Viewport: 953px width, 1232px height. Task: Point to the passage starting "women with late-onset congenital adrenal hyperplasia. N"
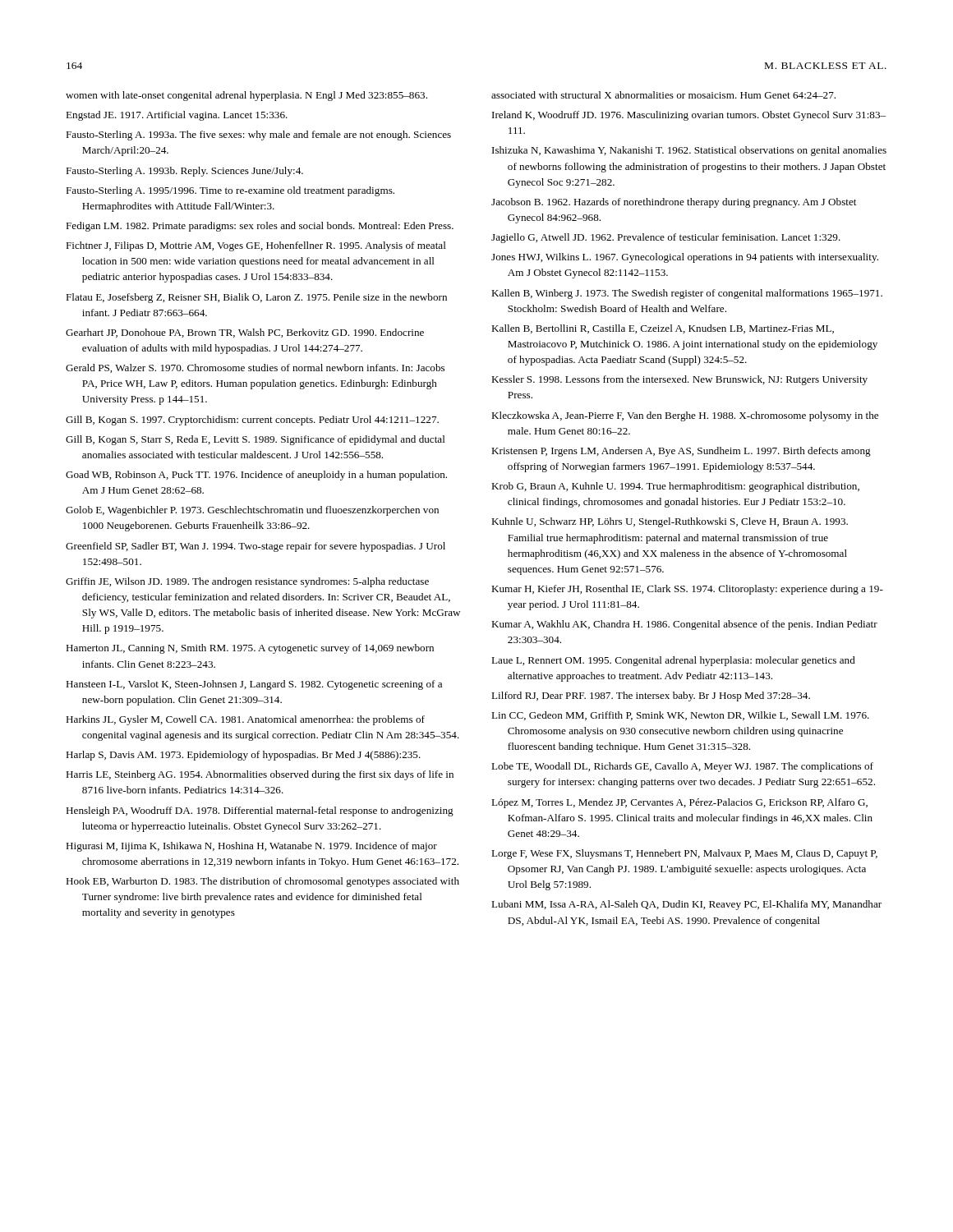pos(264,504)
